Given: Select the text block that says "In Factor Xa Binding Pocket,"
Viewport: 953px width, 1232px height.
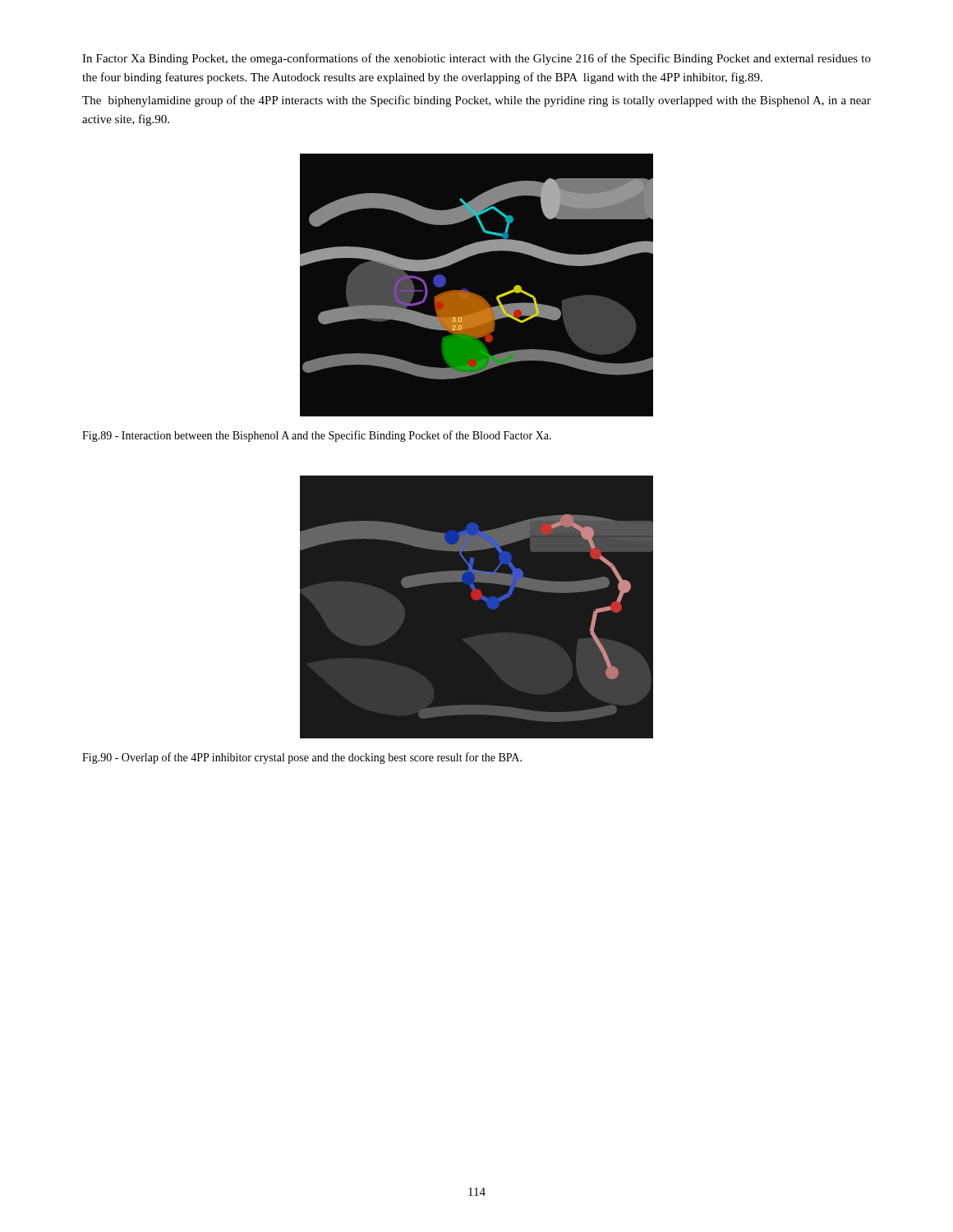Looking at the screenshot, I should 476,68.
